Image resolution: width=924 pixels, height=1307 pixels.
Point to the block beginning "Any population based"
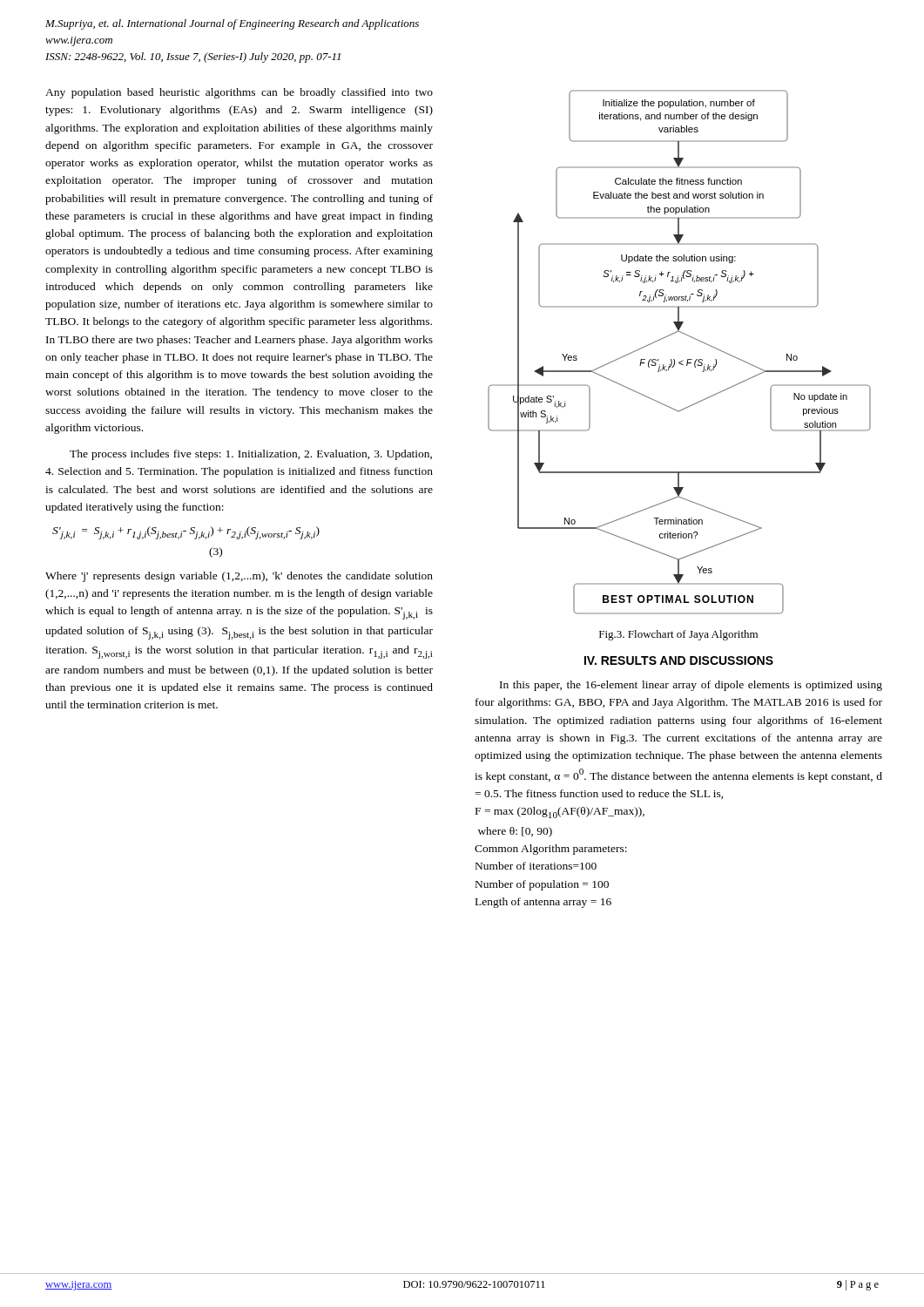click(x=239, y=260)
